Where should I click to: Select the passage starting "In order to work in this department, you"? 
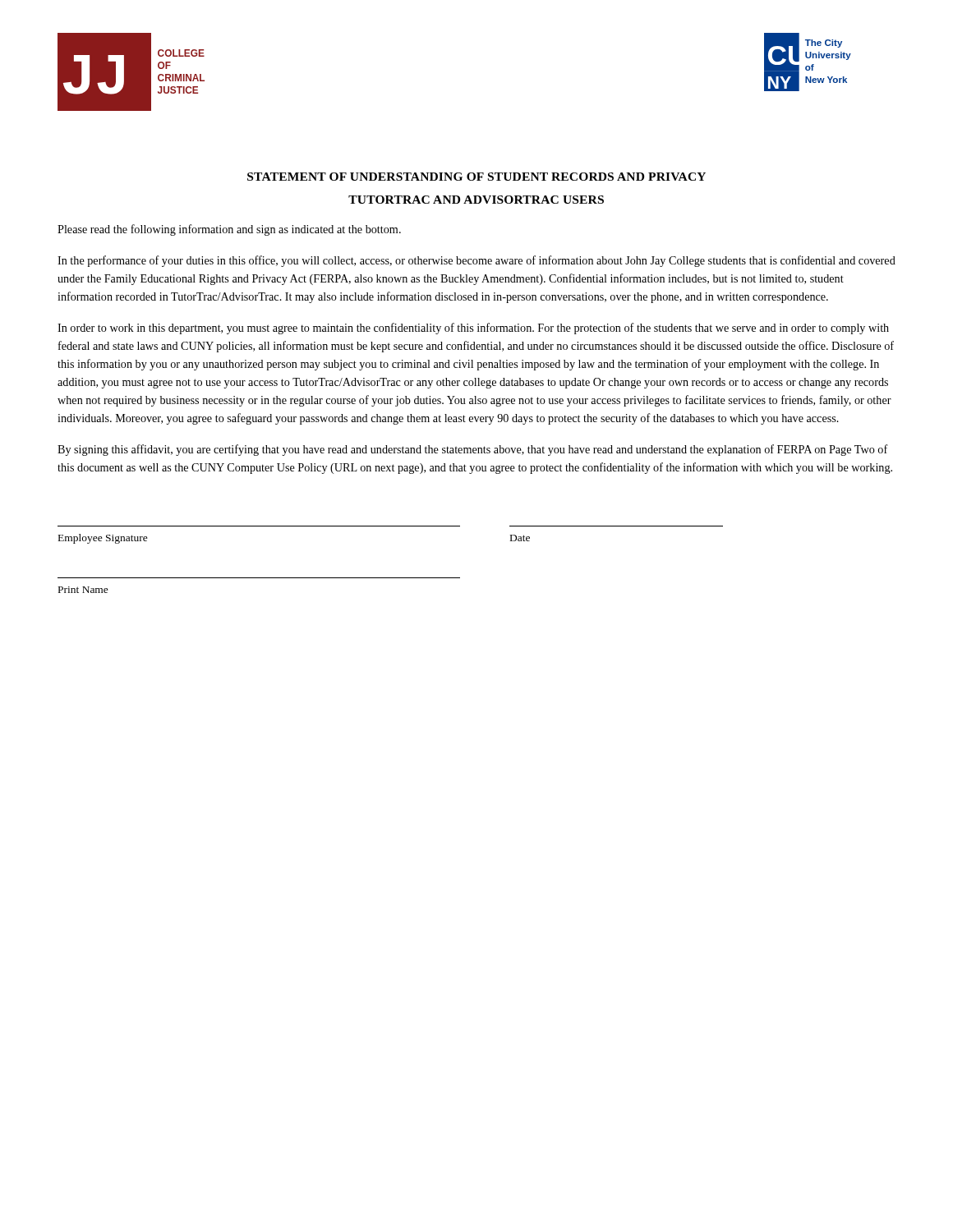point(476,372)
